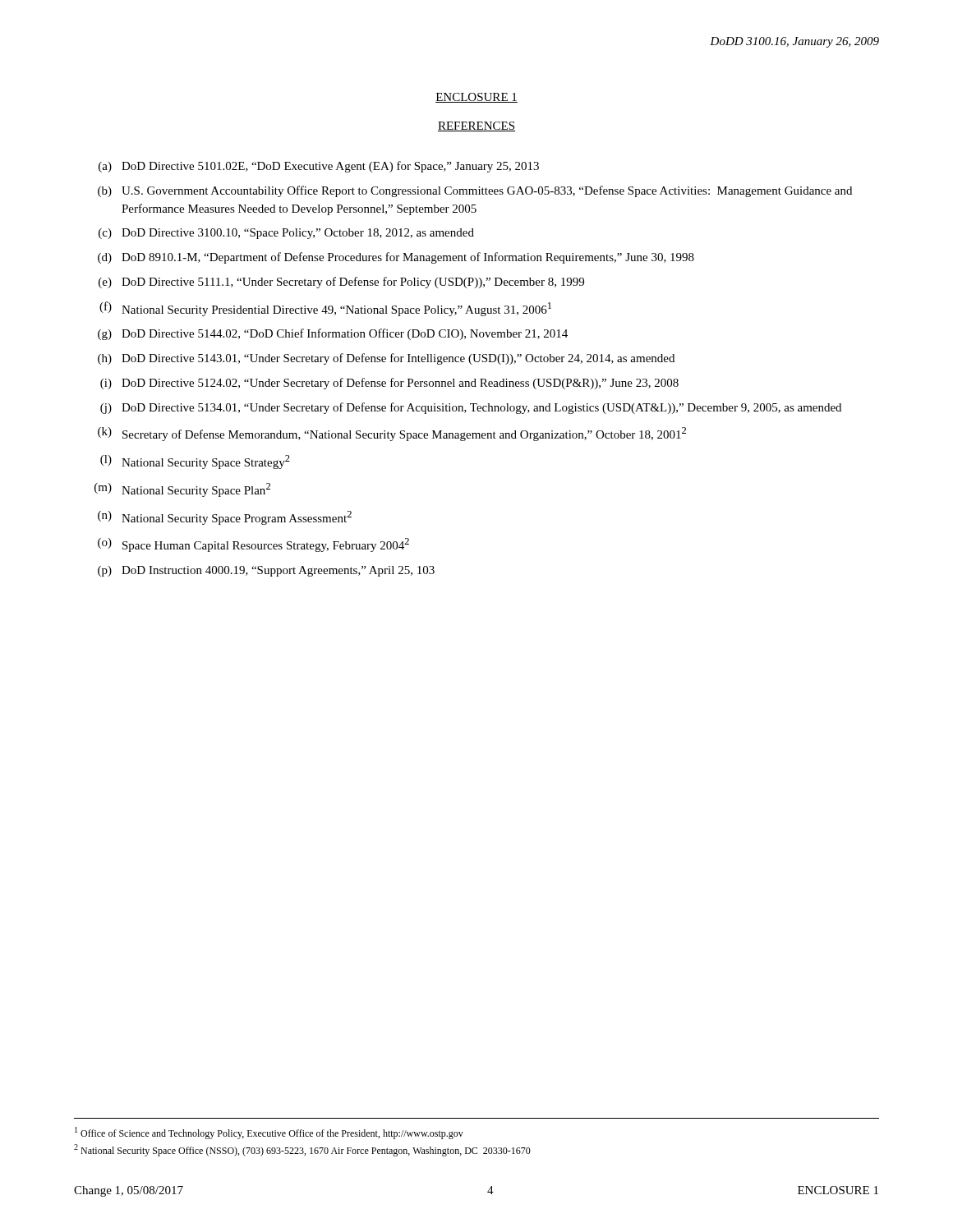Point to the text starting "(e) DoD Directive 5111.1, “Under Secretary"
This screenshot has width=953, height=1232.
[x=476, y=282]
